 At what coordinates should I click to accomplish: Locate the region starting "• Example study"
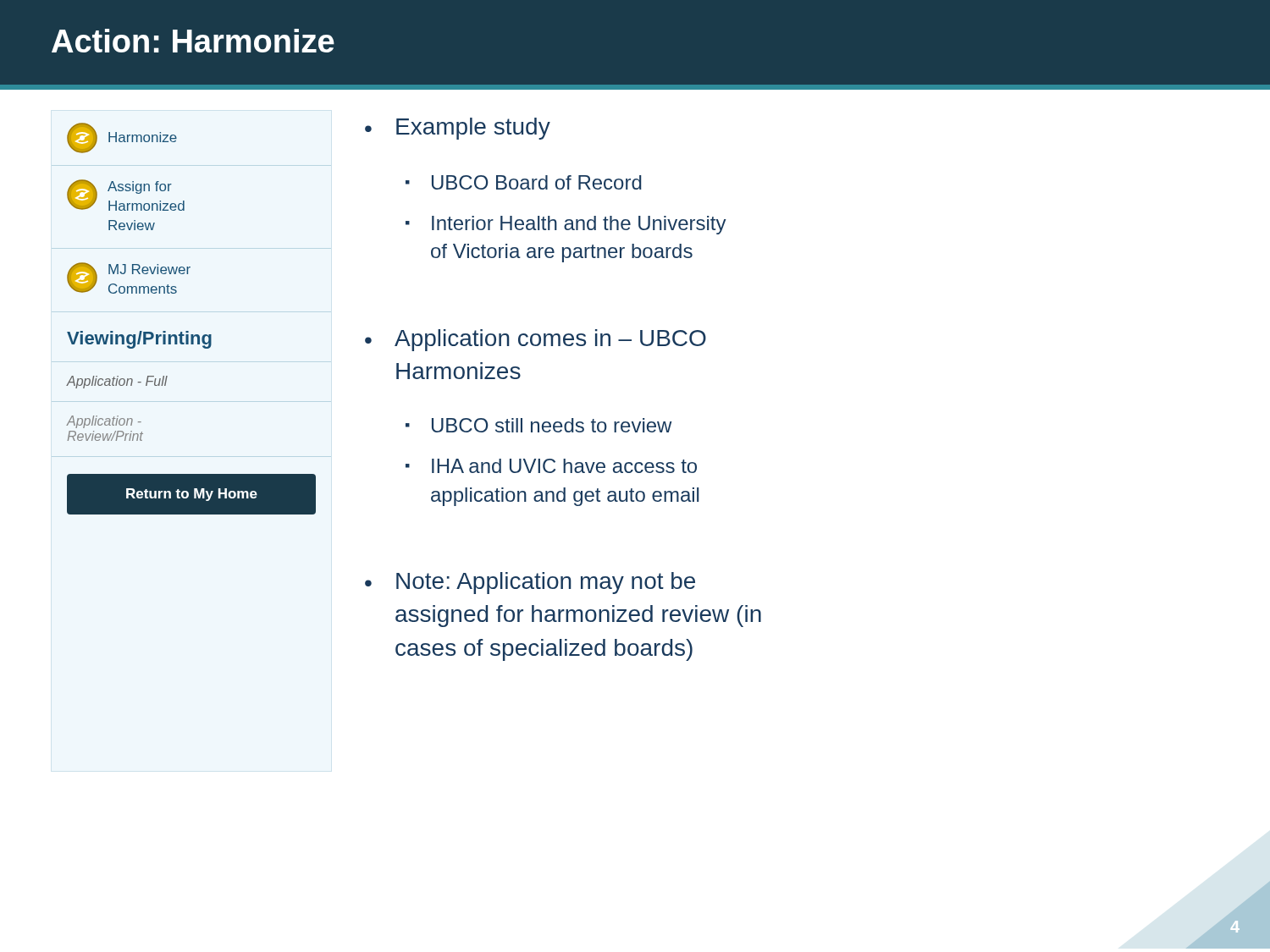click(457, 127)
